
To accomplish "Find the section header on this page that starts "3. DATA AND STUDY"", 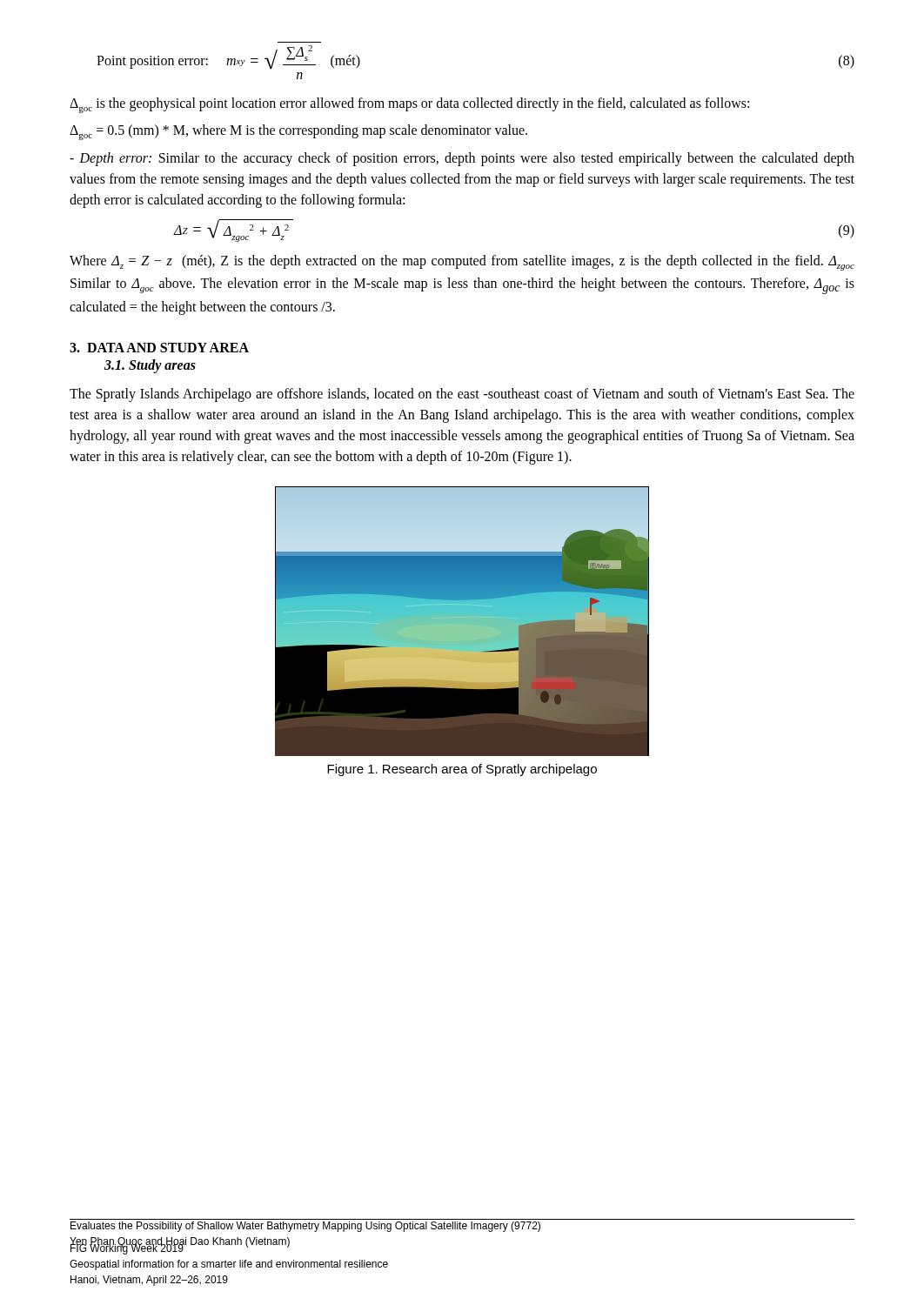I will point(159,347).
